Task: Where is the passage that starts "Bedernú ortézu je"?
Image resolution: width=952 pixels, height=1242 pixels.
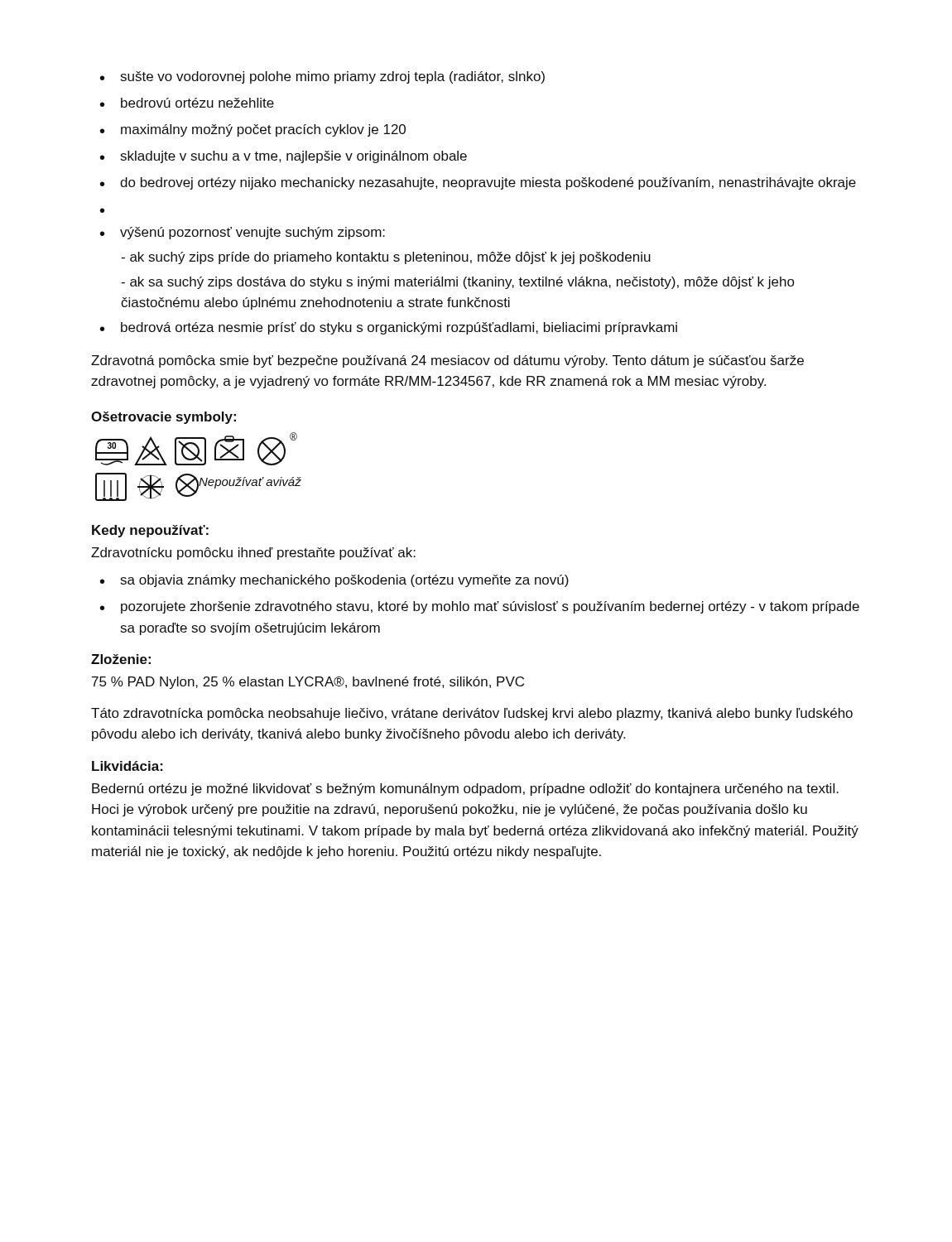Action: pyautogui.click(x=475, y=820)
